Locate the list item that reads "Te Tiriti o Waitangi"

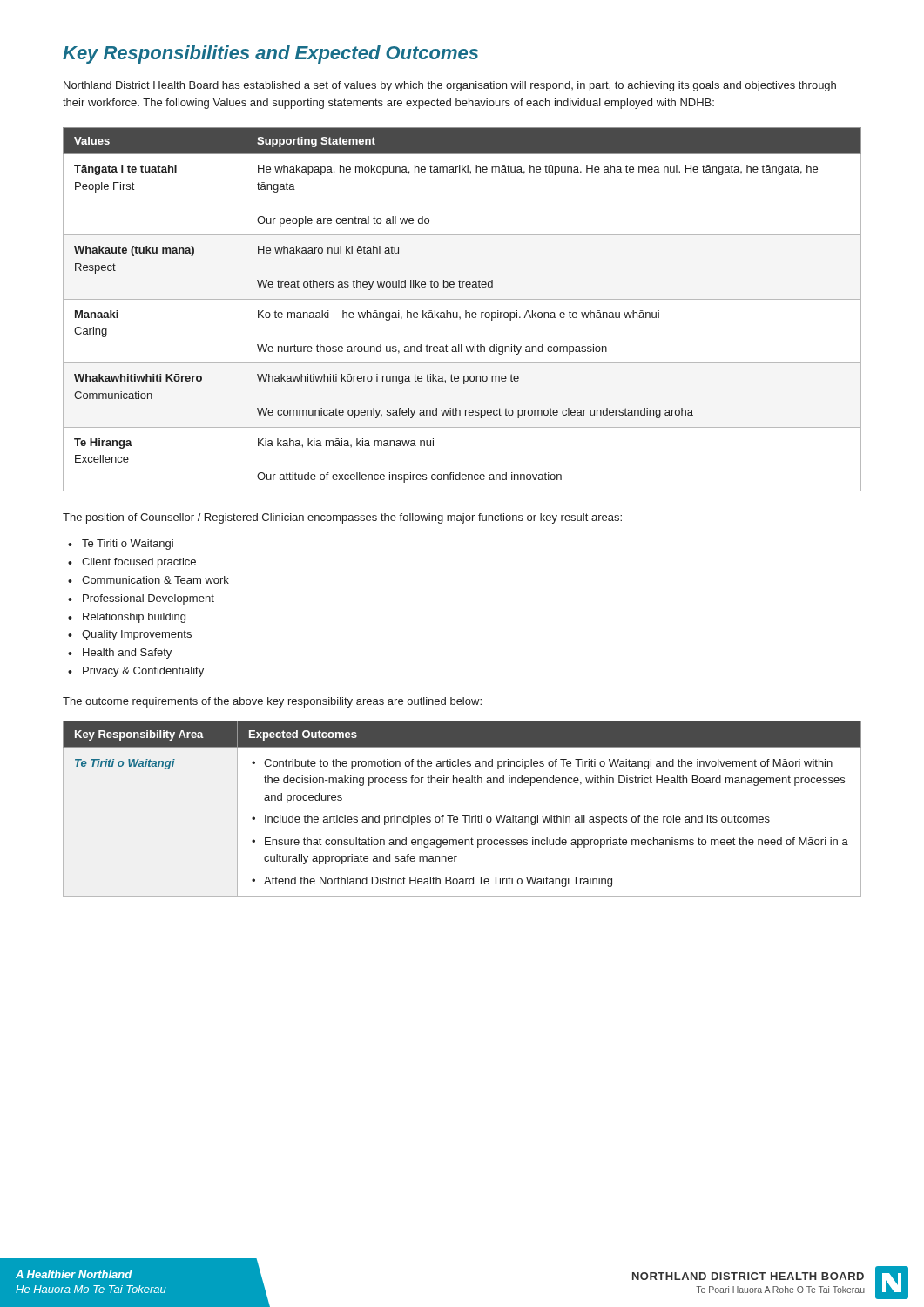(128, 544)
